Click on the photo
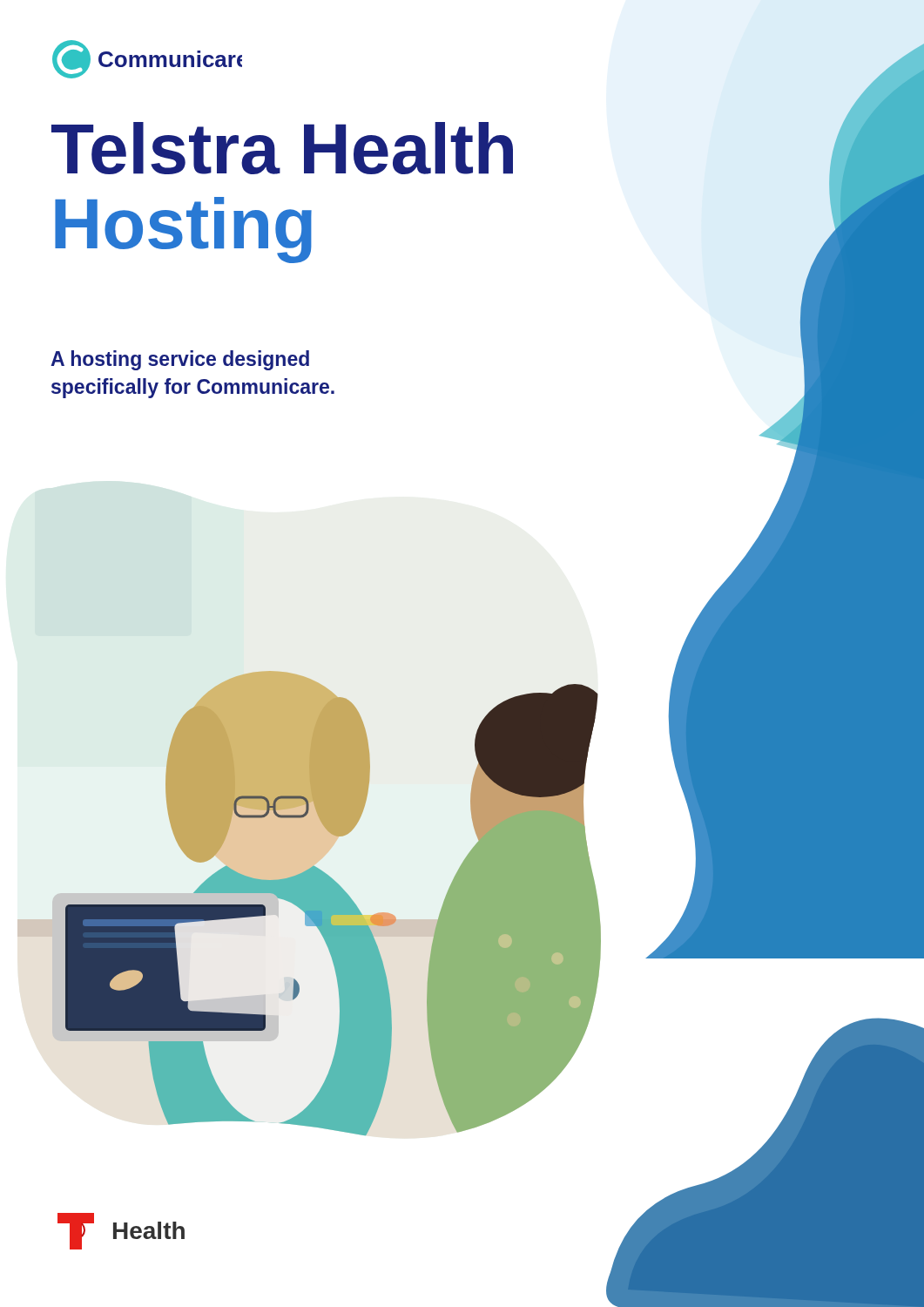 coord(331,789)
